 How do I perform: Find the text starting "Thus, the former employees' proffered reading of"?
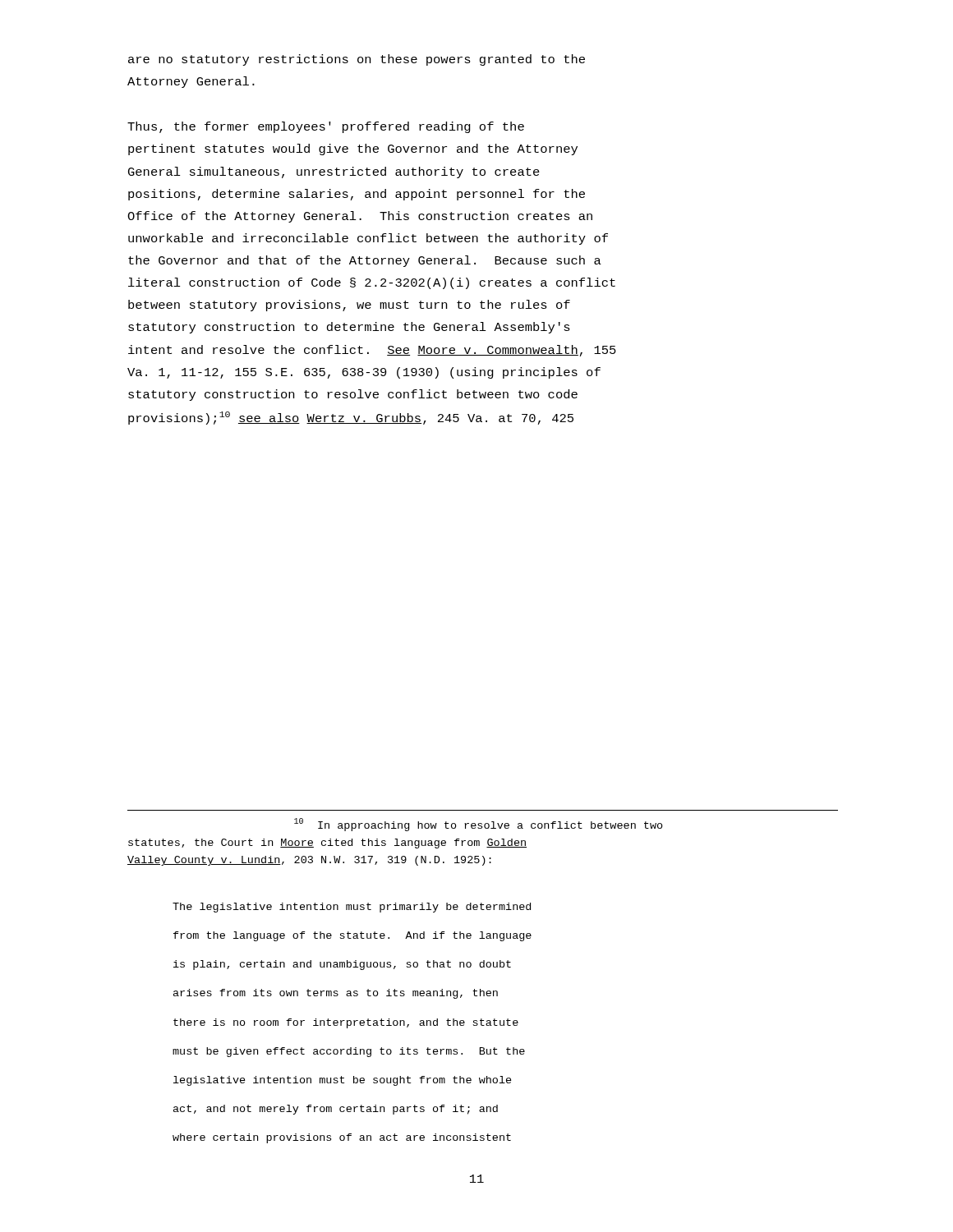tap(483, 274)
